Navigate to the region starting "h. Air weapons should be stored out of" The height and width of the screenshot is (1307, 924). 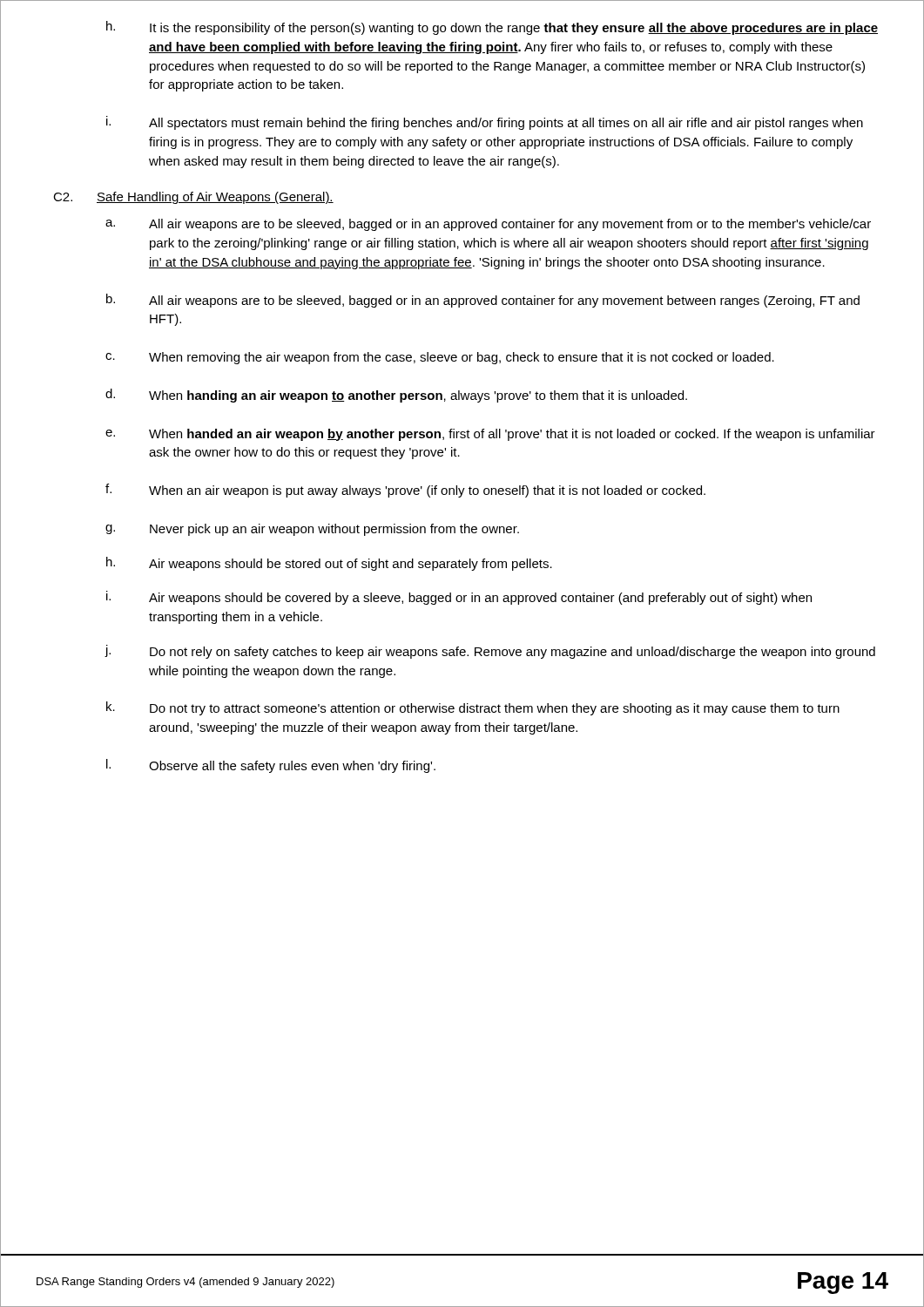pos(492,567)
